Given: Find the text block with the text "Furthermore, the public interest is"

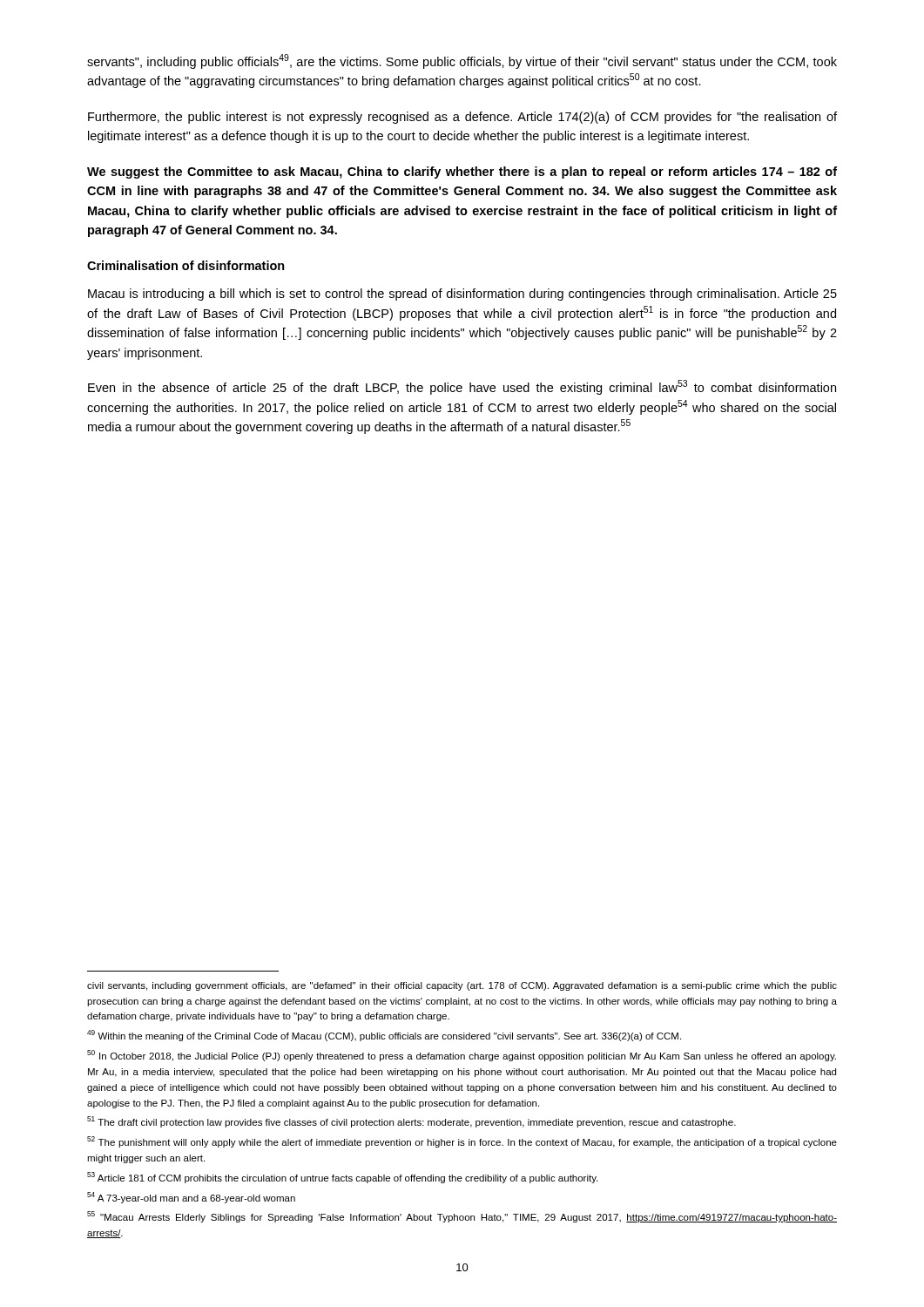Looking at the screenshot, I should point(462,127).
